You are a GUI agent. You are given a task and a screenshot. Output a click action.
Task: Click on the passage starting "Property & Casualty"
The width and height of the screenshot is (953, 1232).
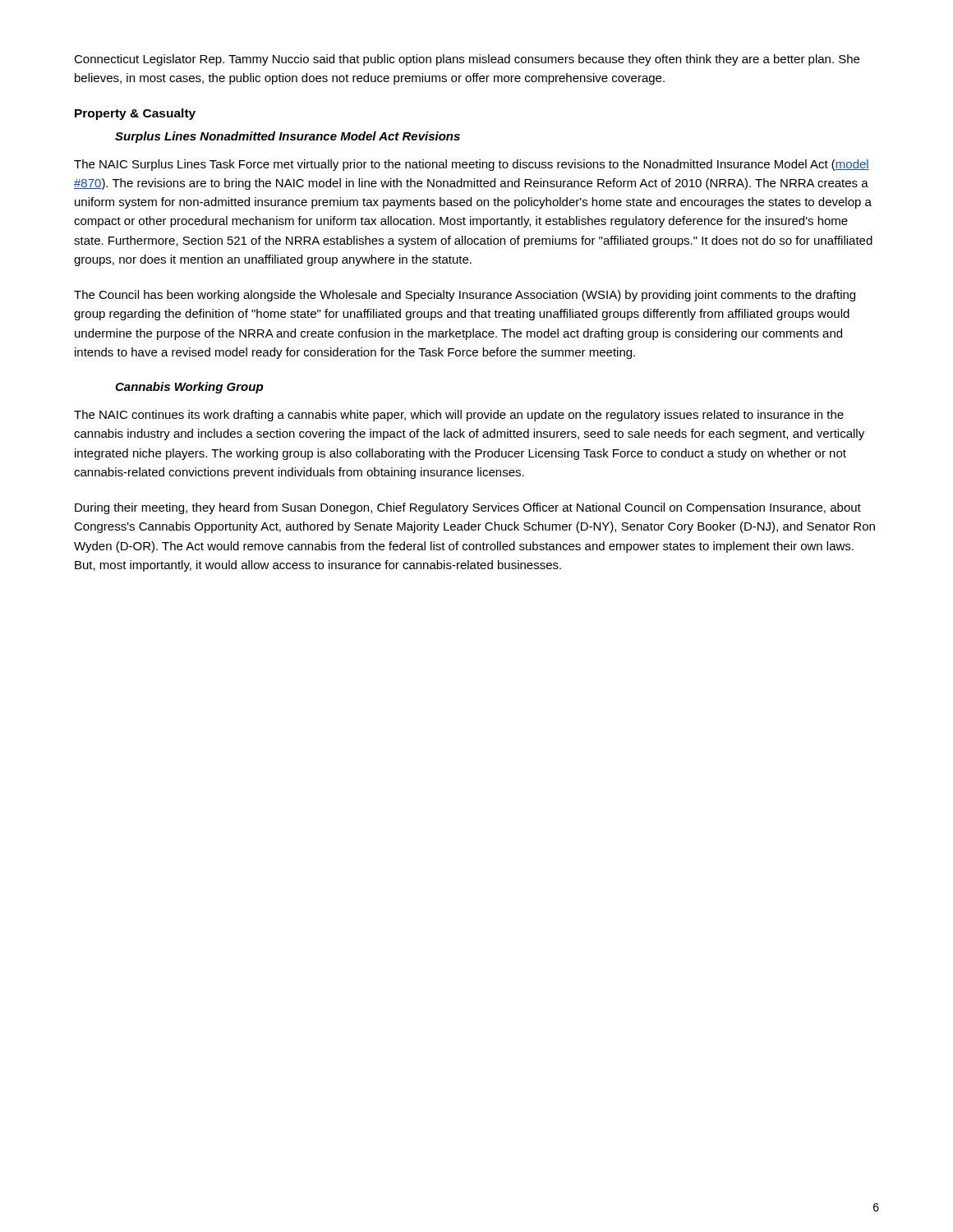[135, 113]
